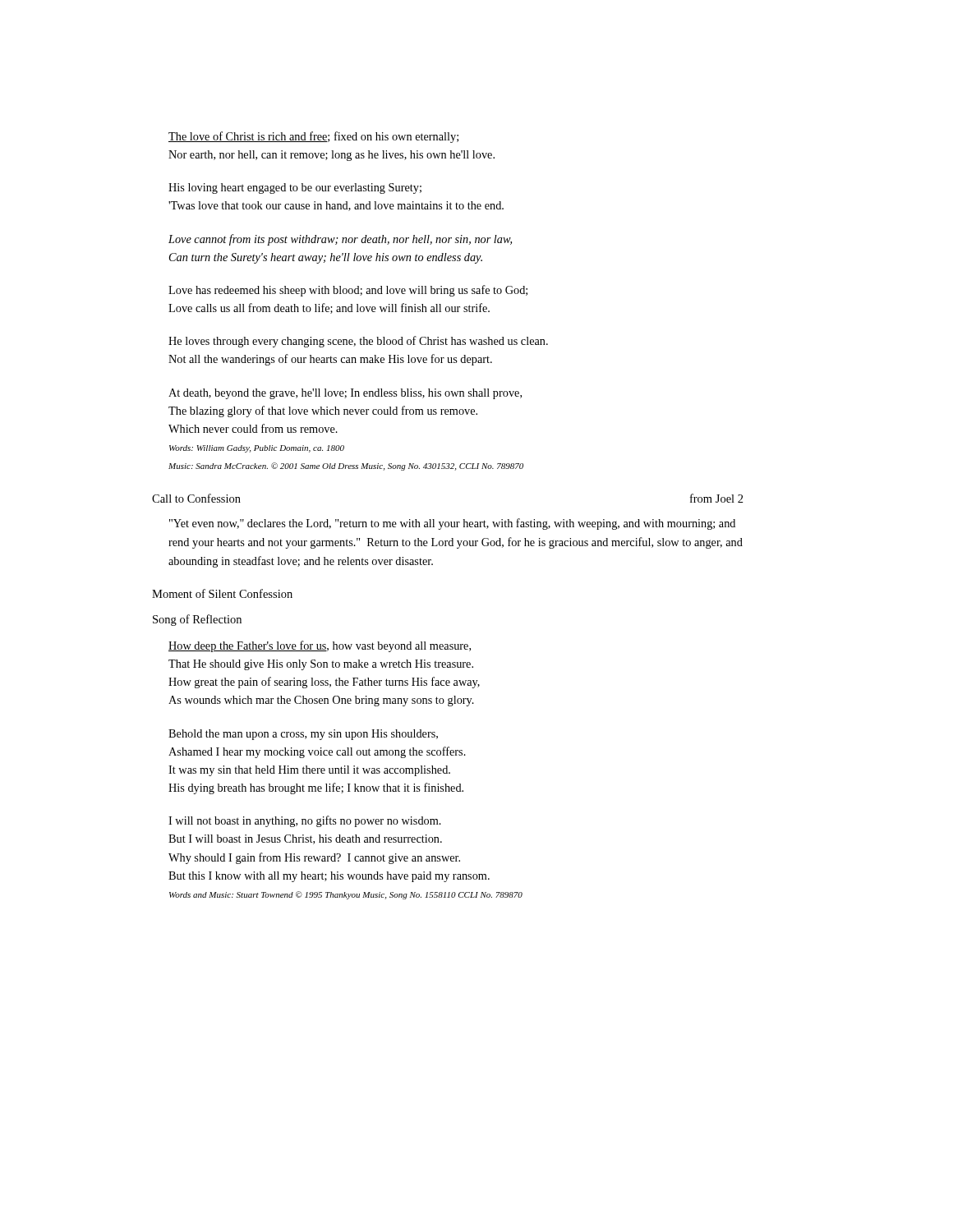The height and width of the screenshot is (1232, 953).
Task: Find the element starting "Moment of Silent Confession"
Action: pyautogui.click(x=222, y=594)
